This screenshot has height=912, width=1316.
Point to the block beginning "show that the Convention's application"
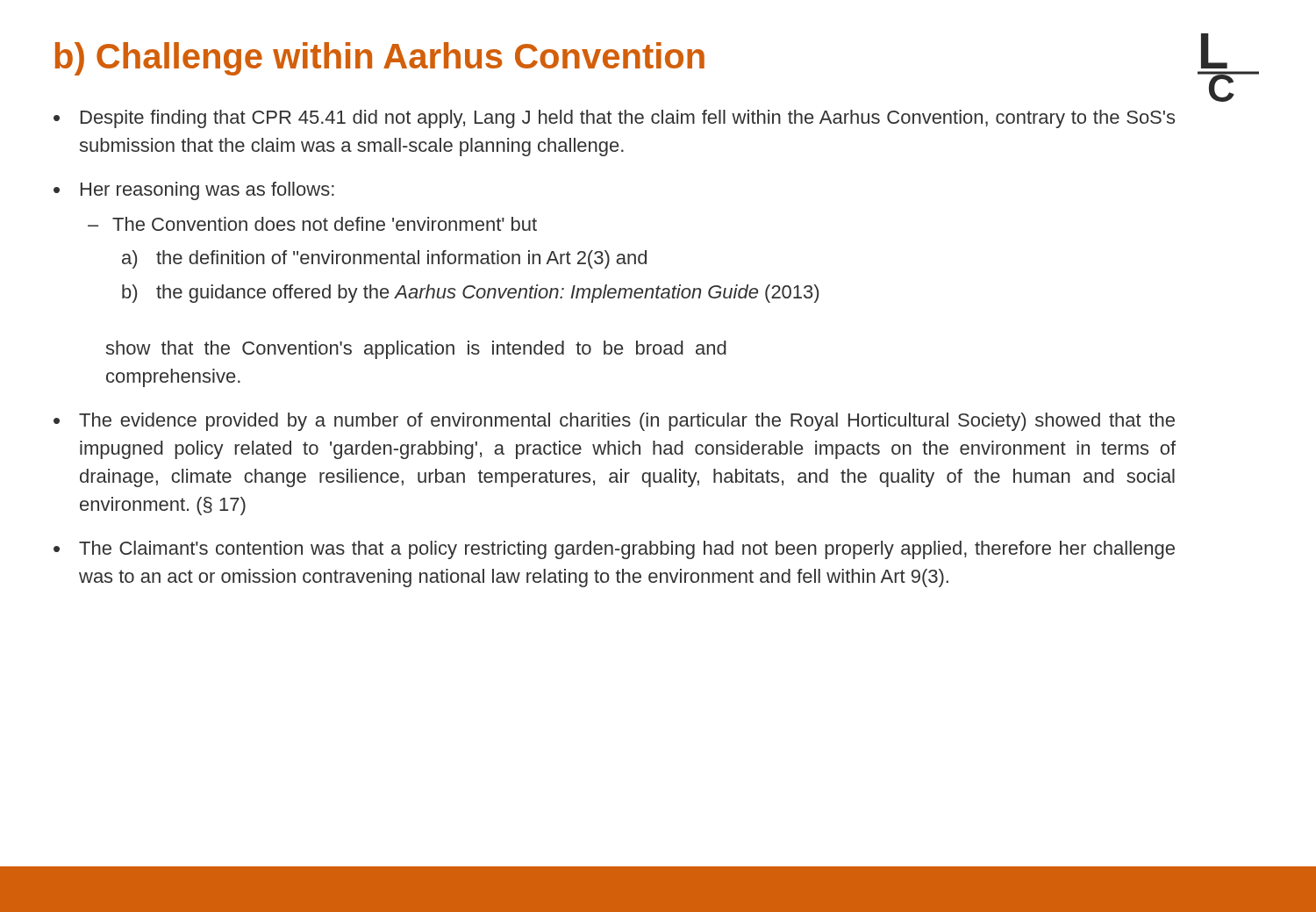tap(416, 362)
